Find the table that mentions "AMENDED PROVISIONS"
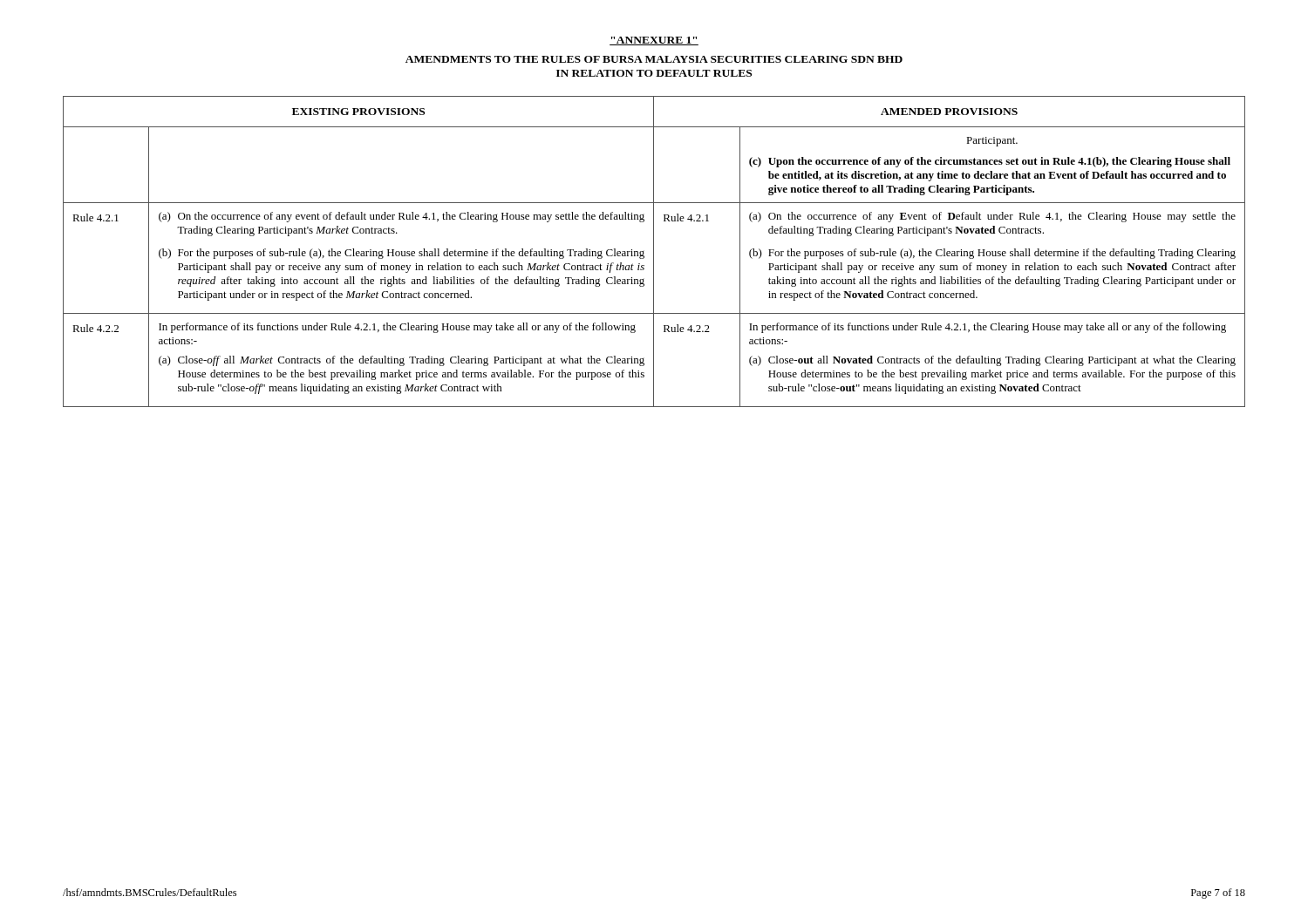 click(x=654, y=252)
